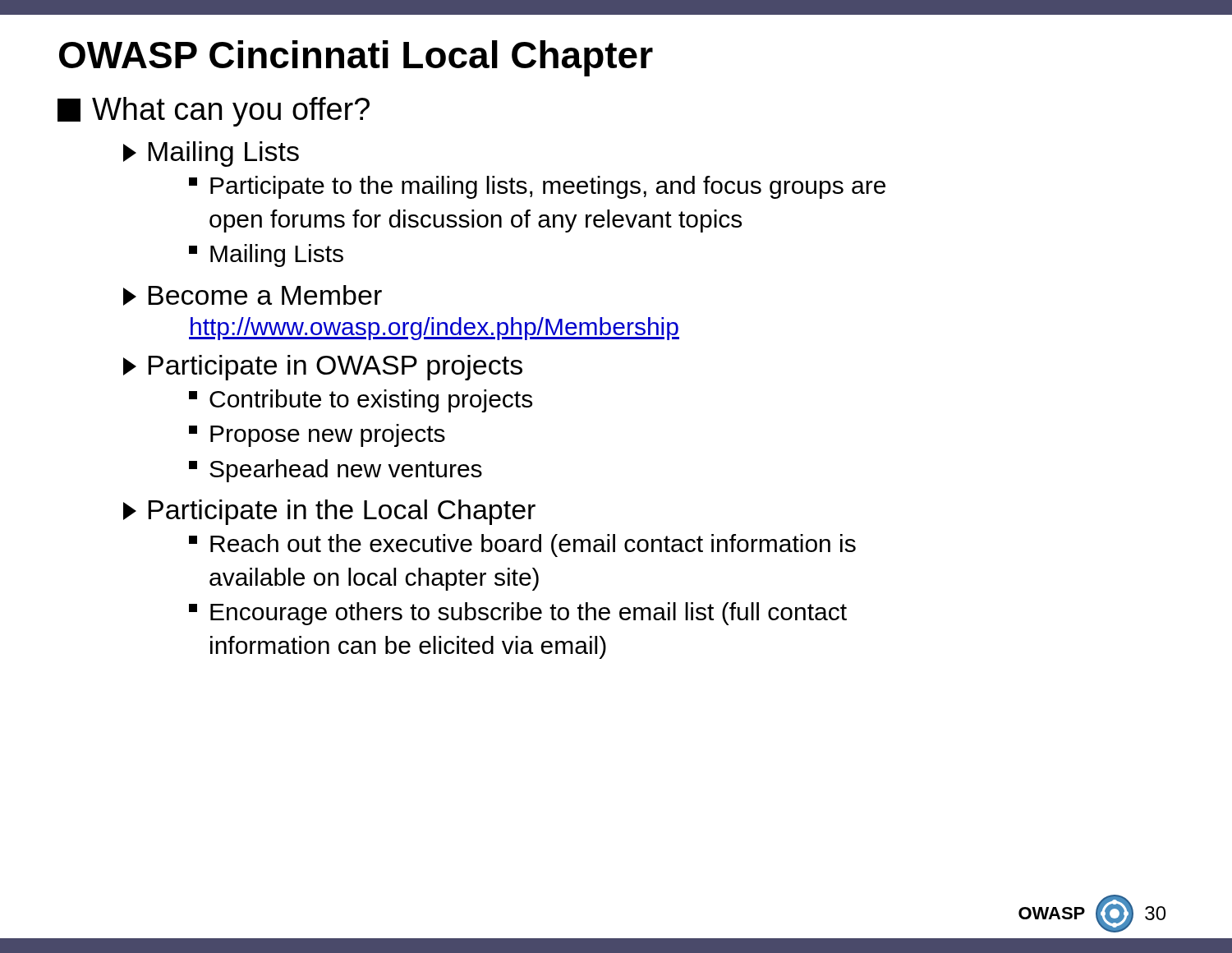Find the block starting "Encourage others to subscribe"
The height and width of the screenshot is (953, 1232).
518,629
